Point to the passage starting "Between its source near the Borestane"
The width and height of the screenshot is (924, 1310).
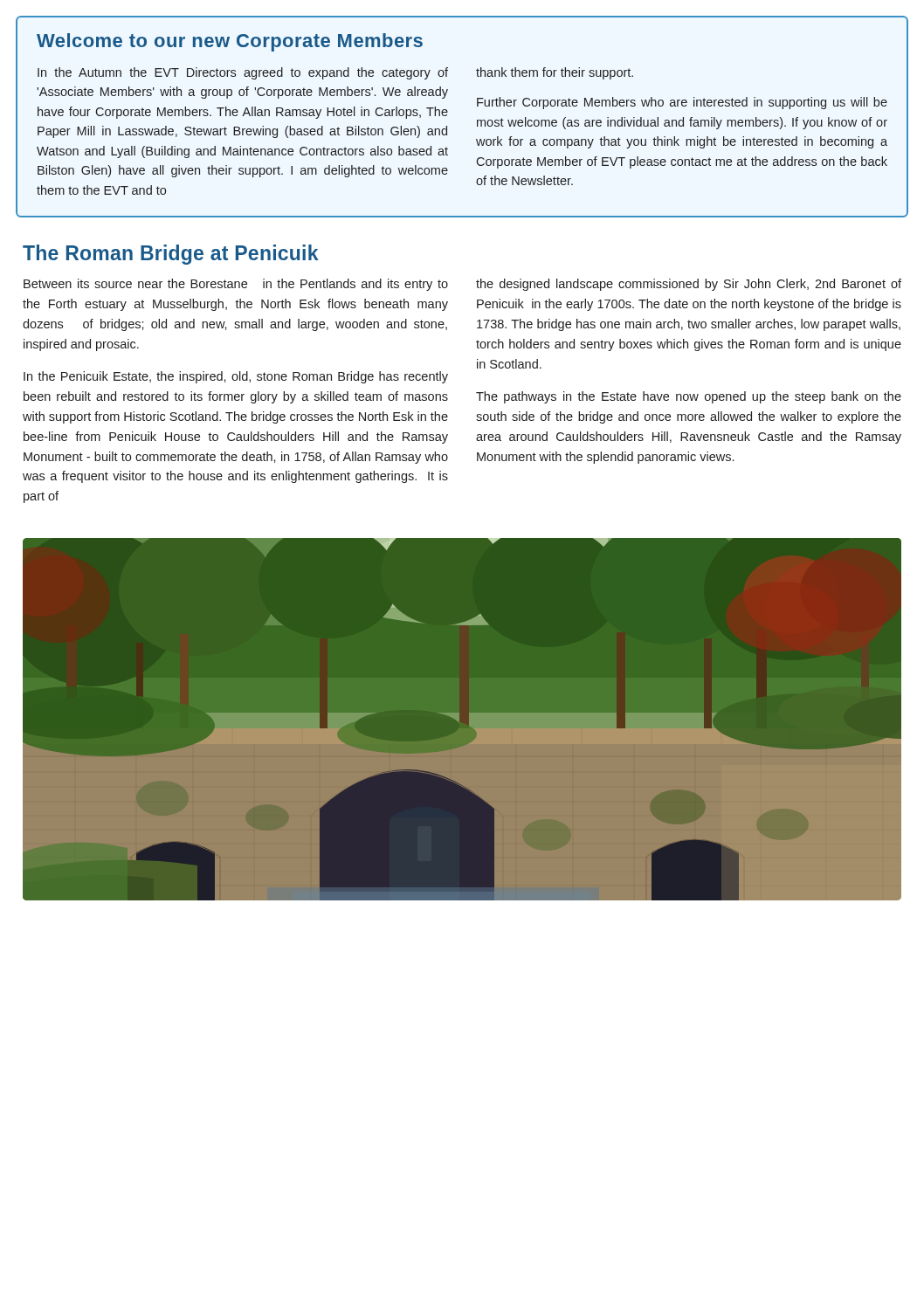[x=235, y=391]
